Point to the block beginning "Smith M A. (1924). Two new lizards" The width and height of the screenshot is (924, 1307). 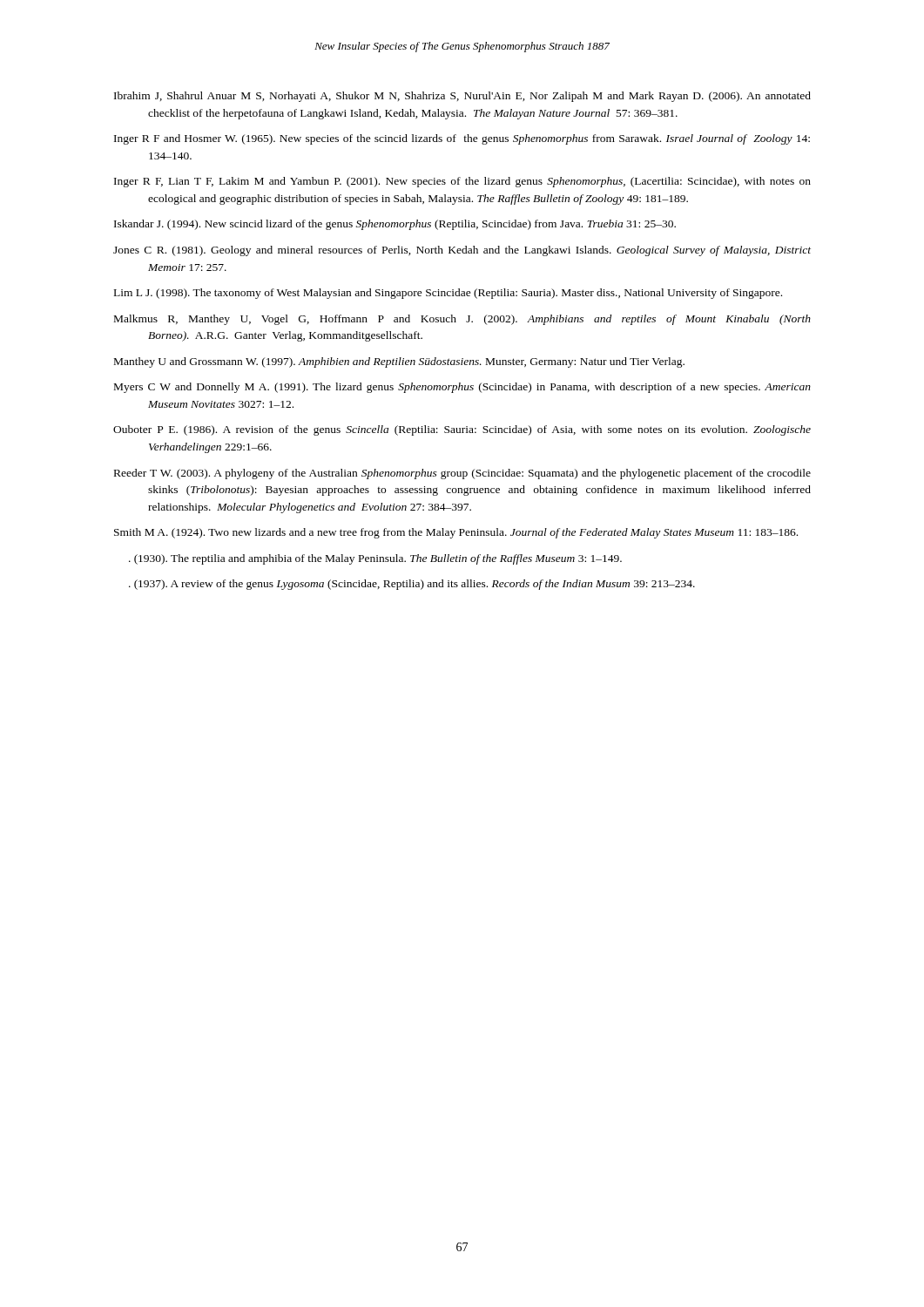(456, 532)
